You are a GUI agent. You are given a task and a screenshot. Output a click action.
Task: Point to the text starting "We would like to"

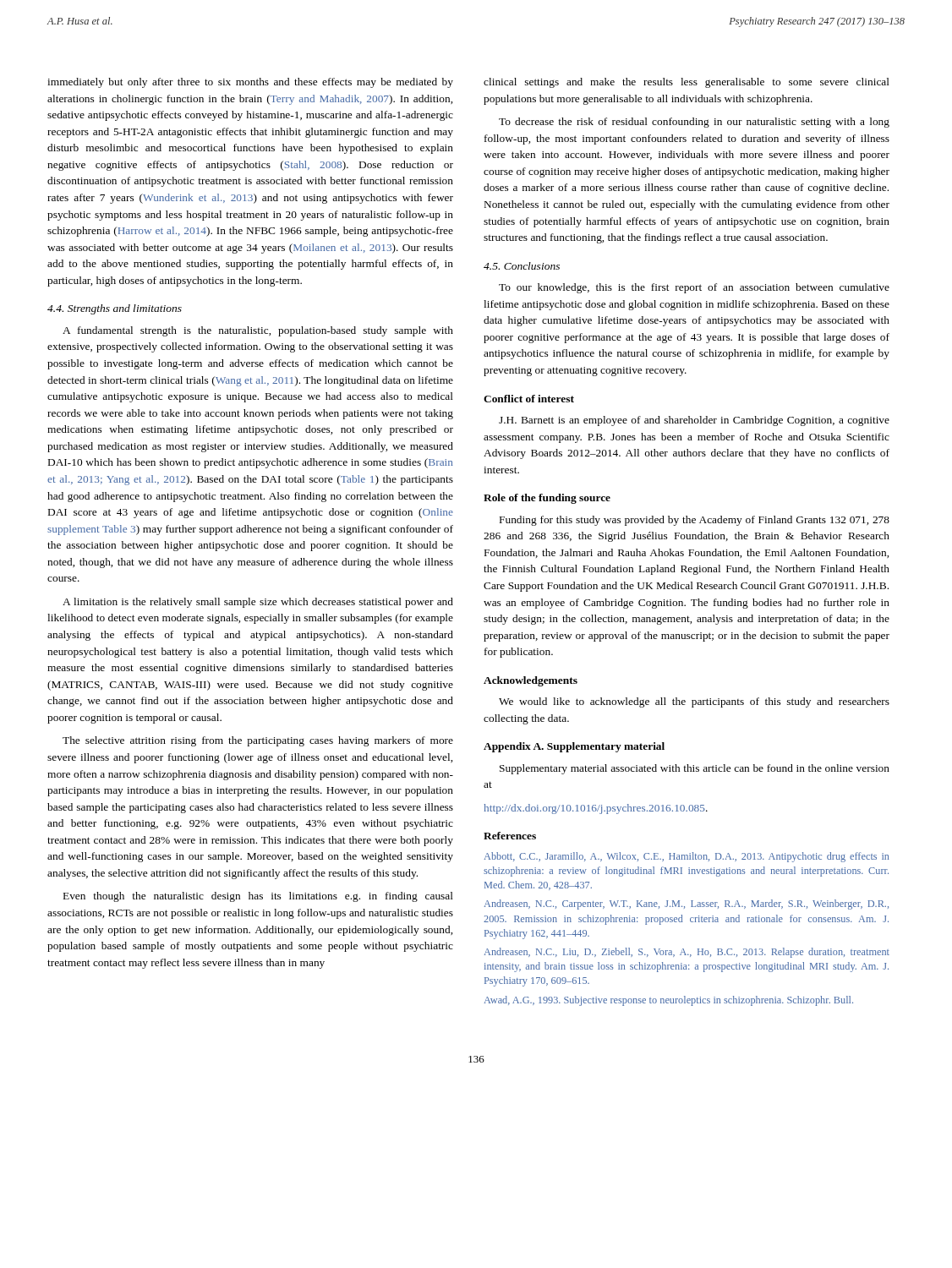(x=687, y=710)
